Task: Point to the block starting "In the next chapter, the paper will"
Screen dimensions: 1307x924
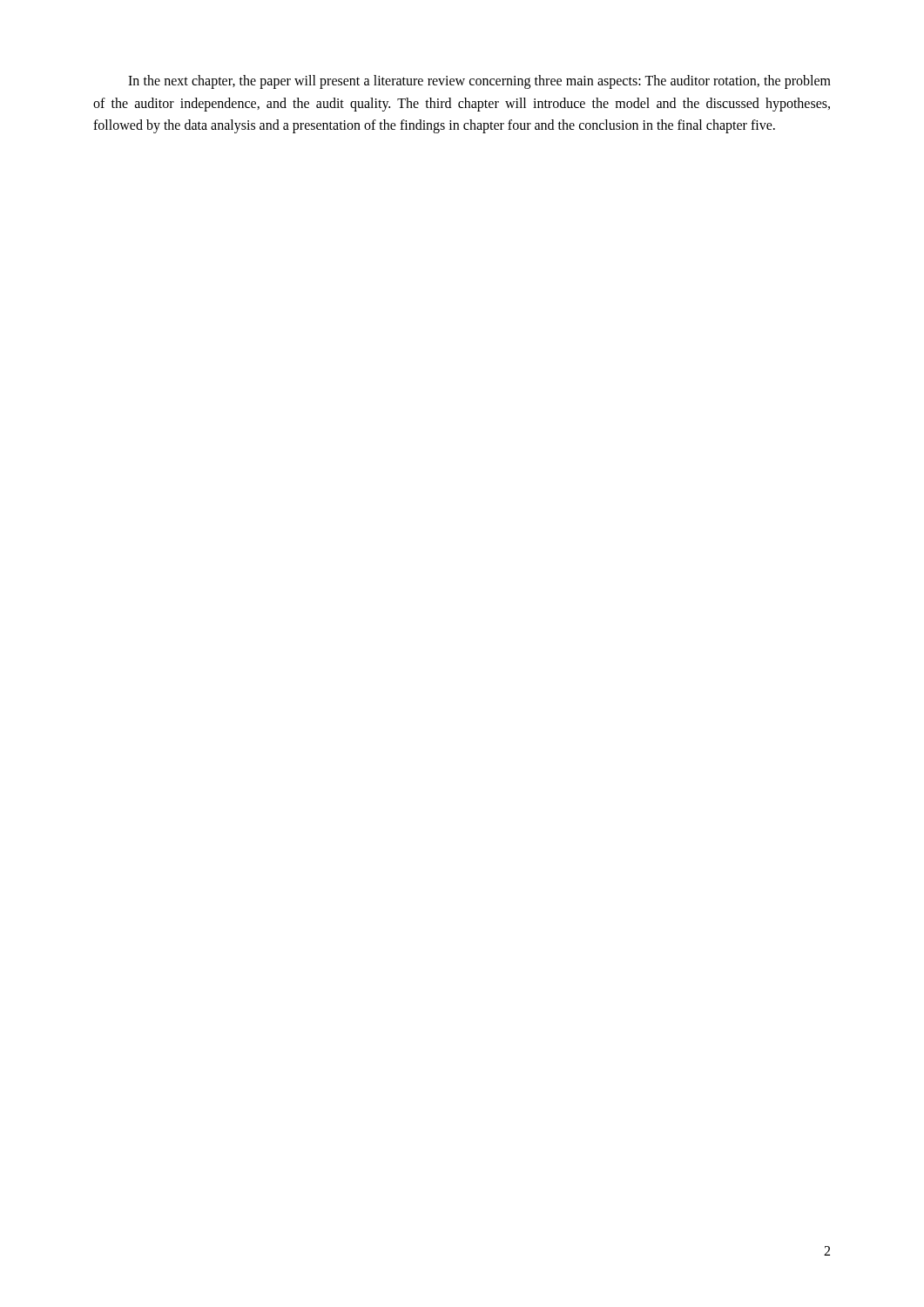Action: click(462, 103)
